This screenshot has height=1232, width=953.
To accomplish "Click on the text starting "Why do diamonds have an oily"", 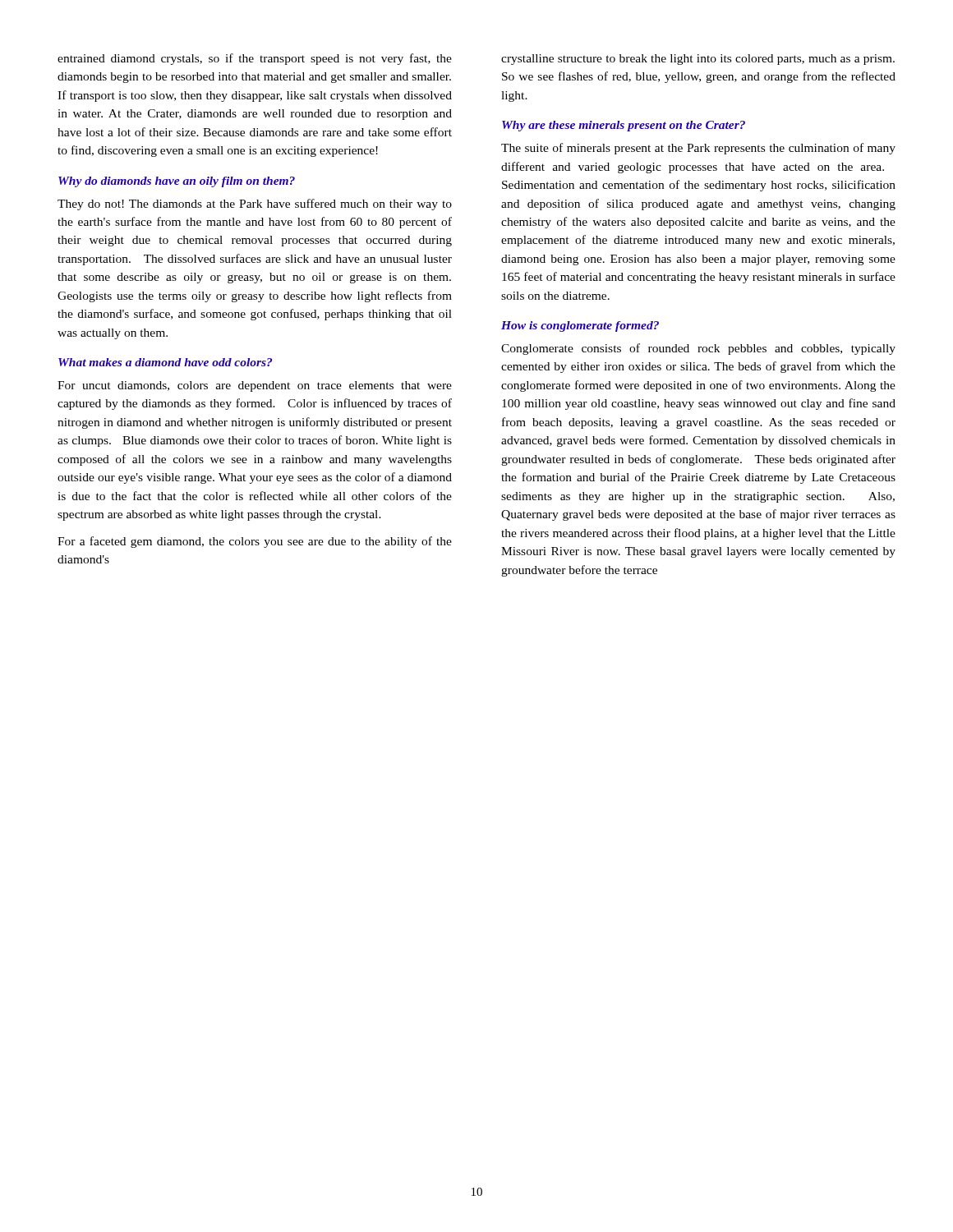I will pyautogui.click(x=176, y=180).
